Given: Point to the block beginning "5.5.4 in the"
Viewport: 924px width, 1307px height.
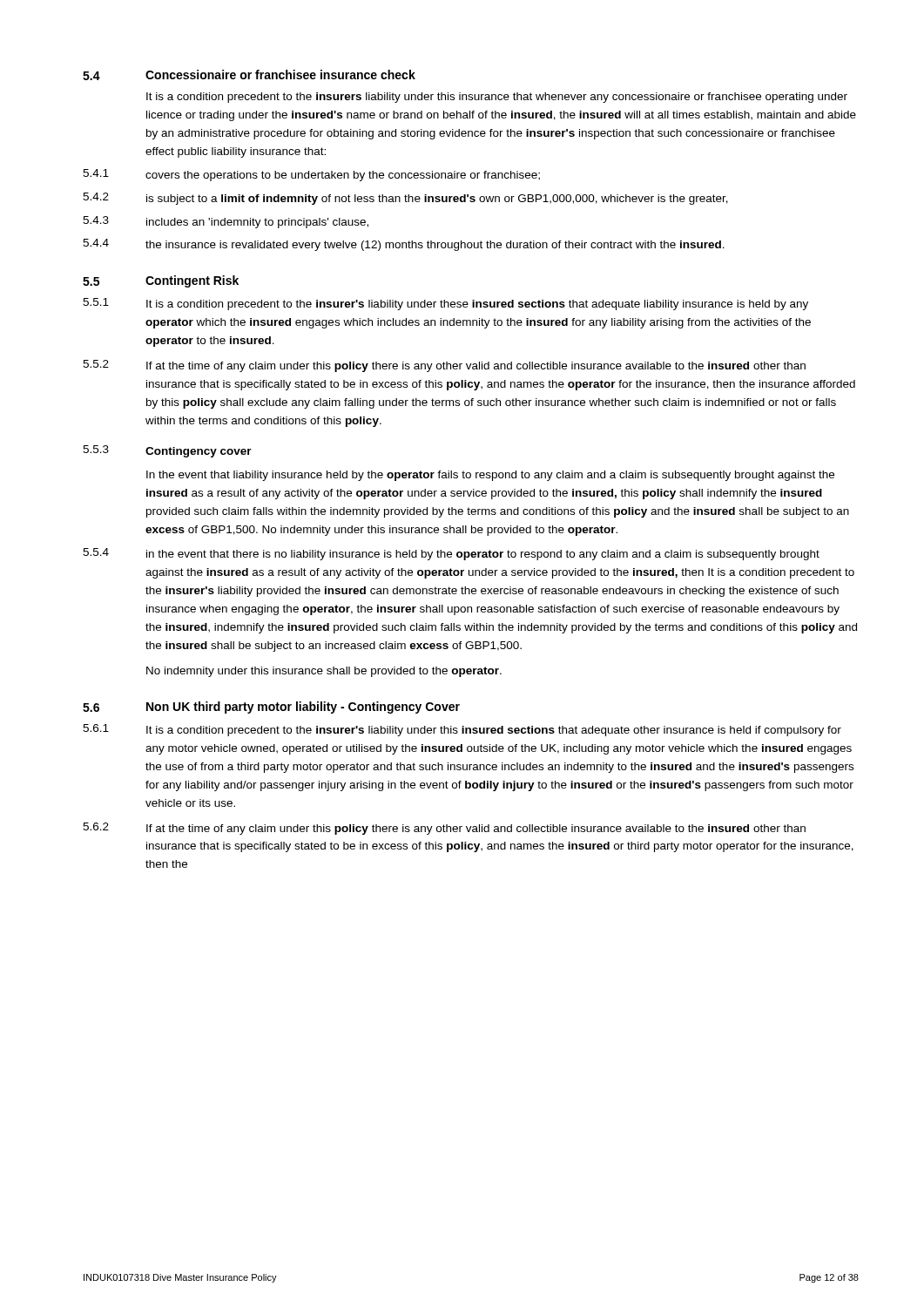Looking at the screenshot, I should [x=471, y=601].
